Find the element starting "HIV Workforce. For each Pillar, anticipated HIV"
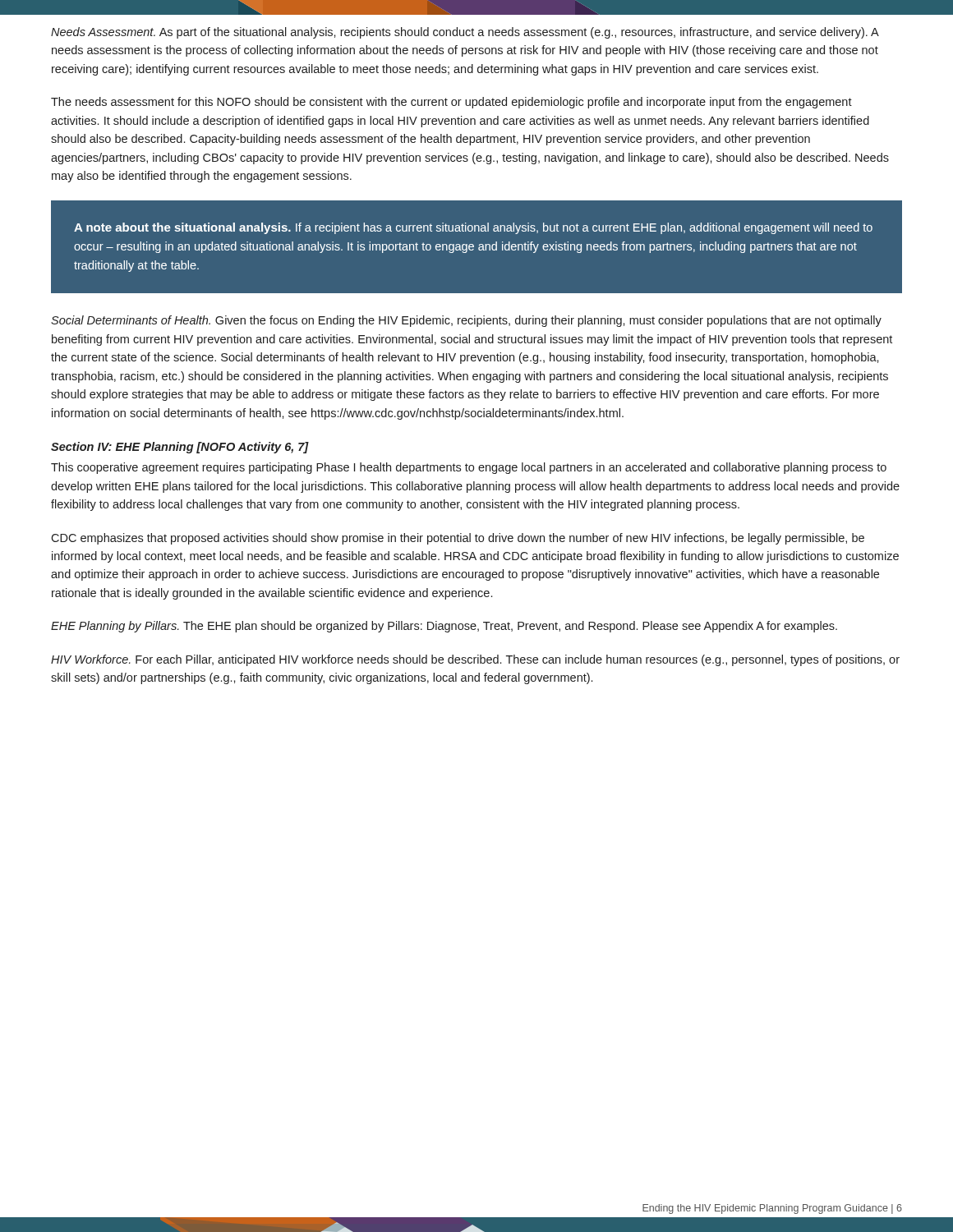Image resolution: width=953 pixels, height=1232 pixels. [x=475, y=669]
